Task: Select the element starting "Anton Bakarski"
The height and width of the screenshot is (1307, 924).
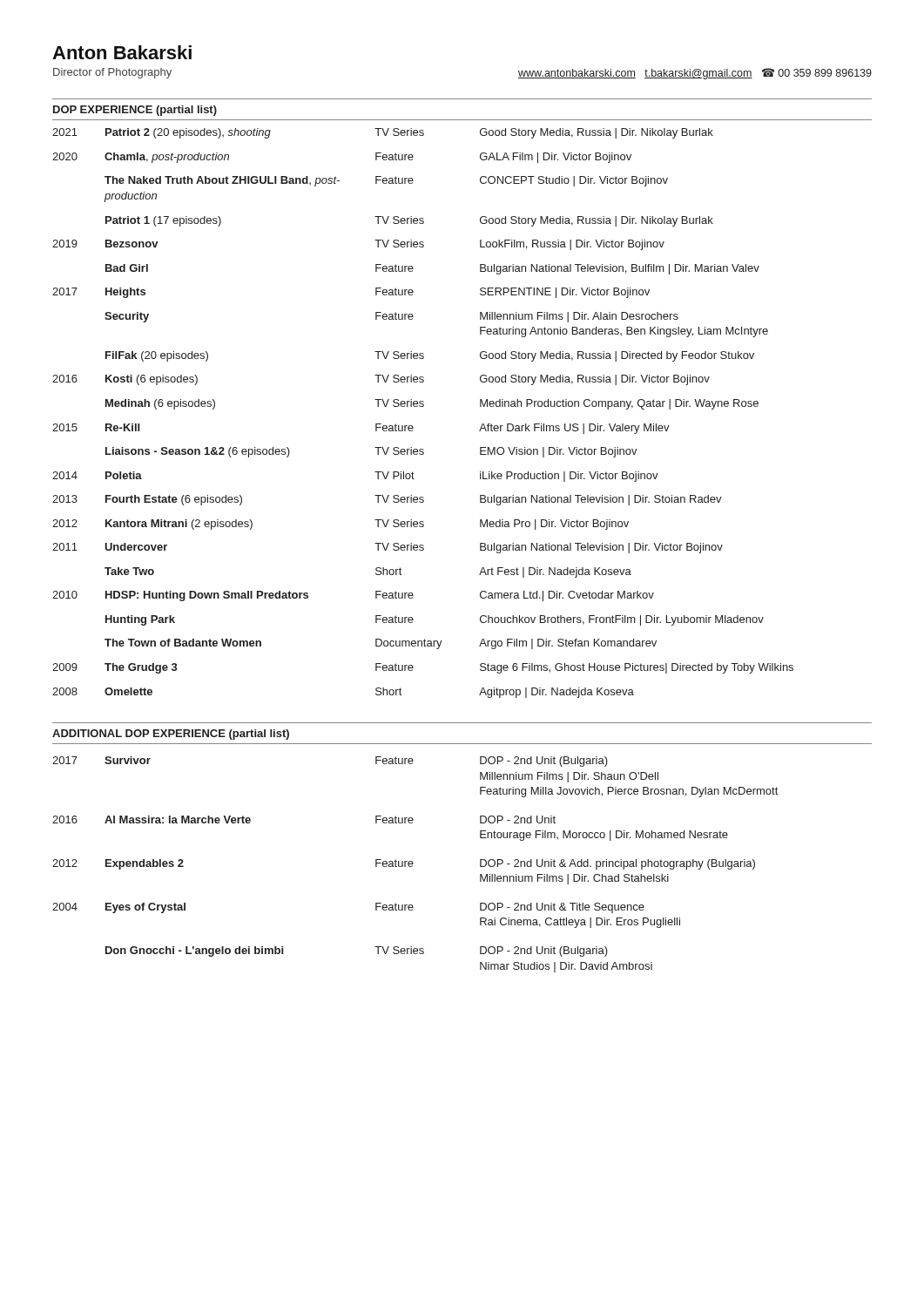Action: [123, 53]
